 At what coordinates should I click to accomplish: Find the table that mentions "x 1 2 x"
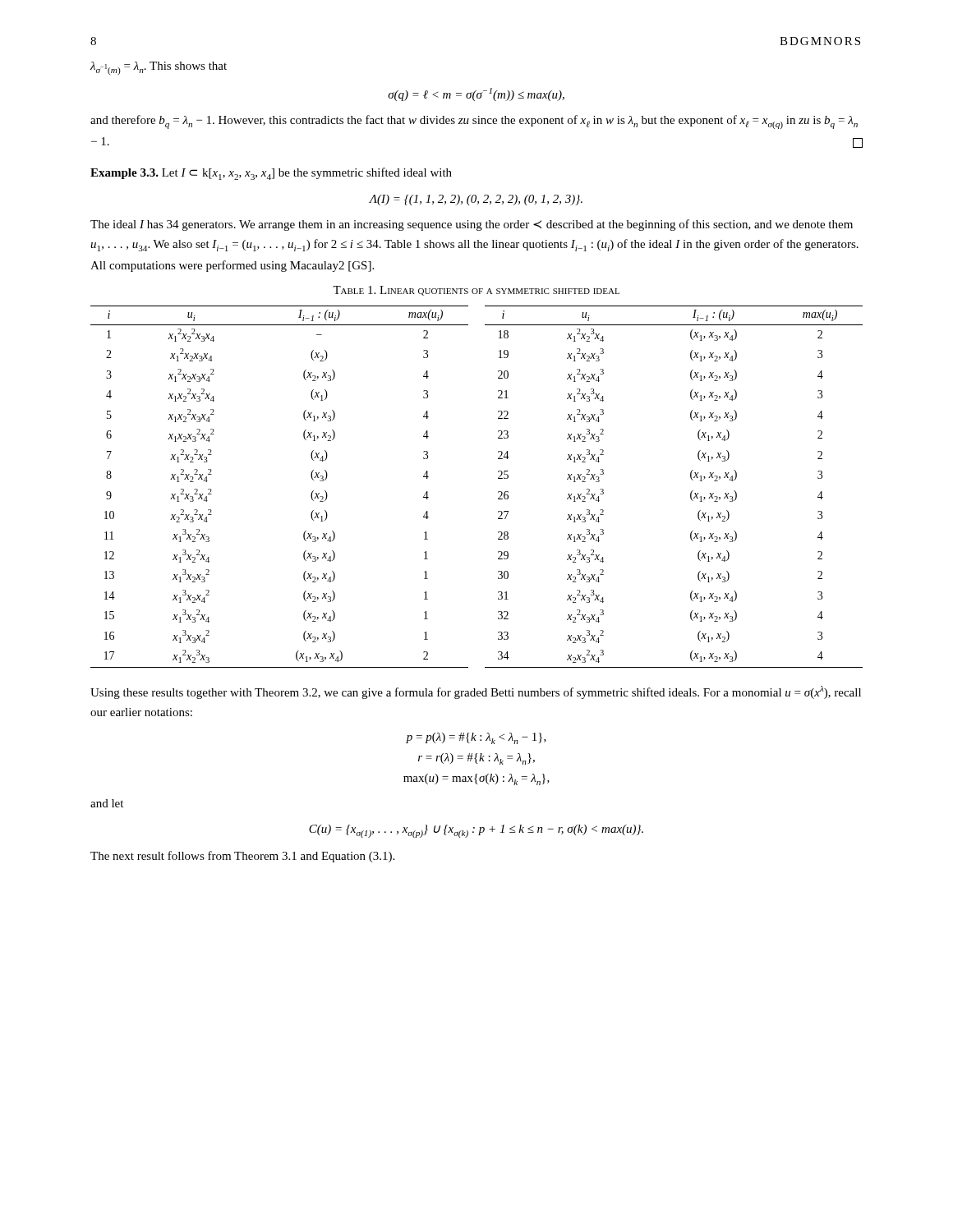click(476, 486)
